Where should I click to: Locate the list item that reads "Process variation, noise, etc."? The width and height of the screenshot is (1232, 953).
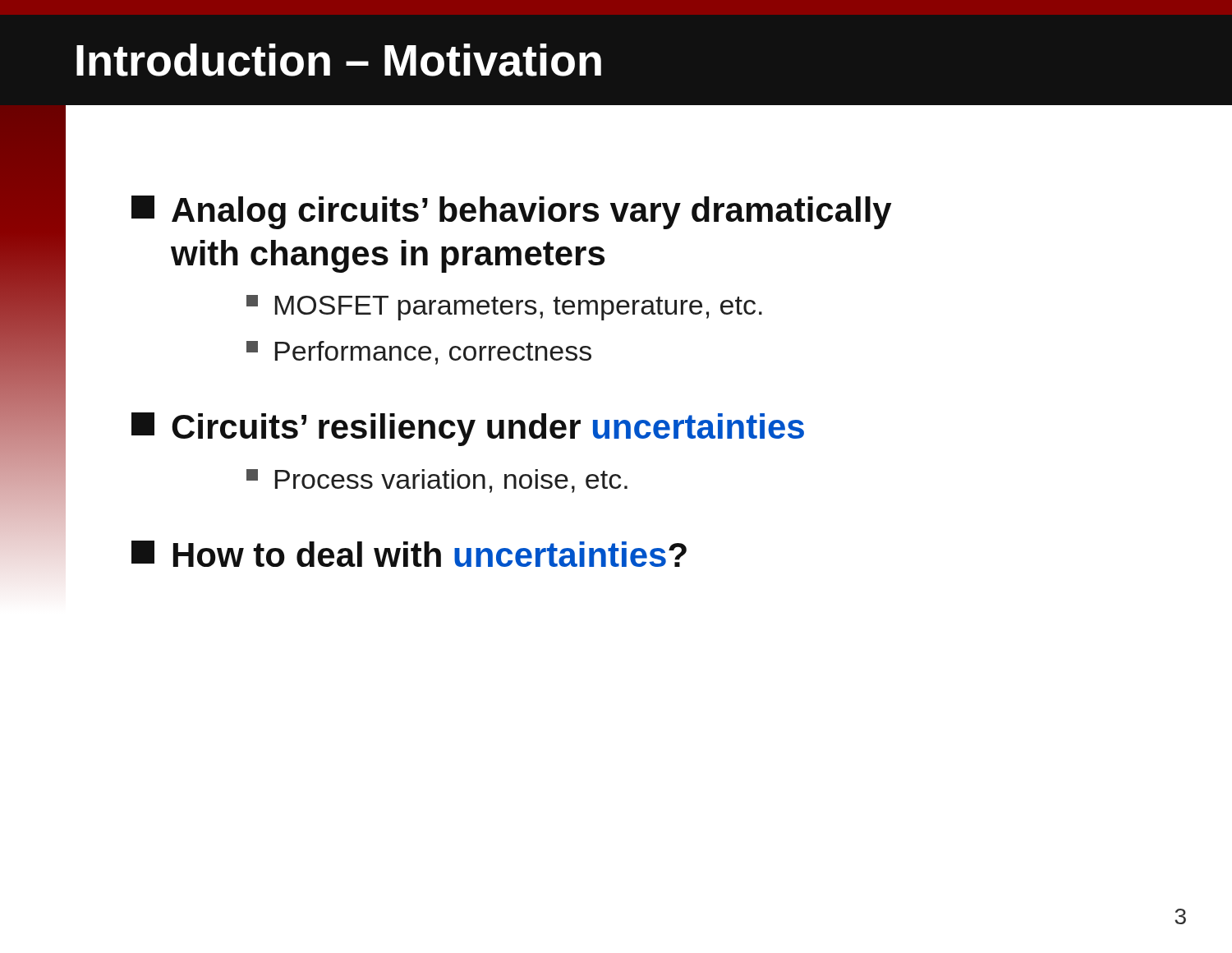[x=438, y=479]
